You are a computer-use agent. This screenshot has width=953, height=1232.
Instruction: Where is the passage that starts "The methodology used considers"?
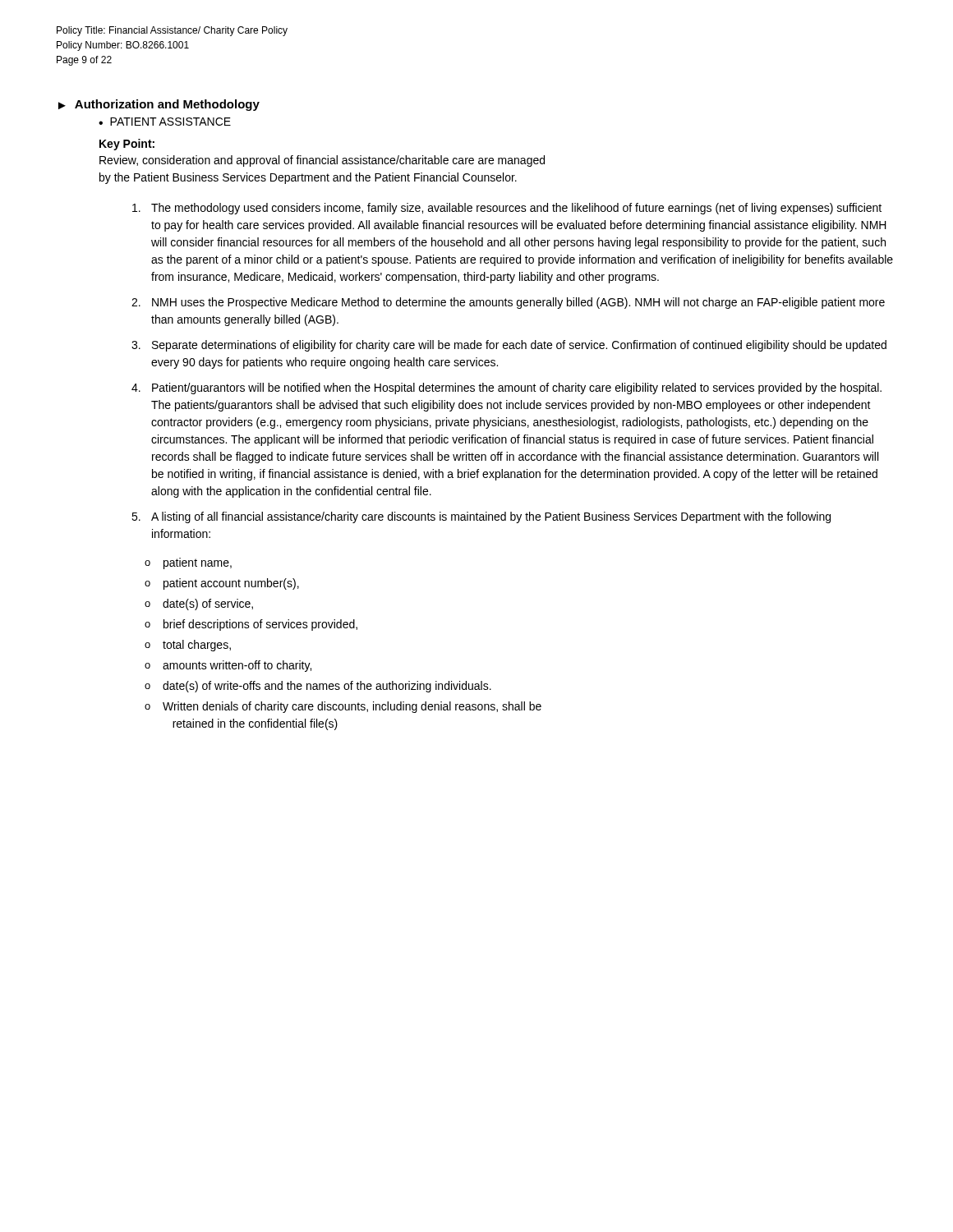tap(513, 243)
